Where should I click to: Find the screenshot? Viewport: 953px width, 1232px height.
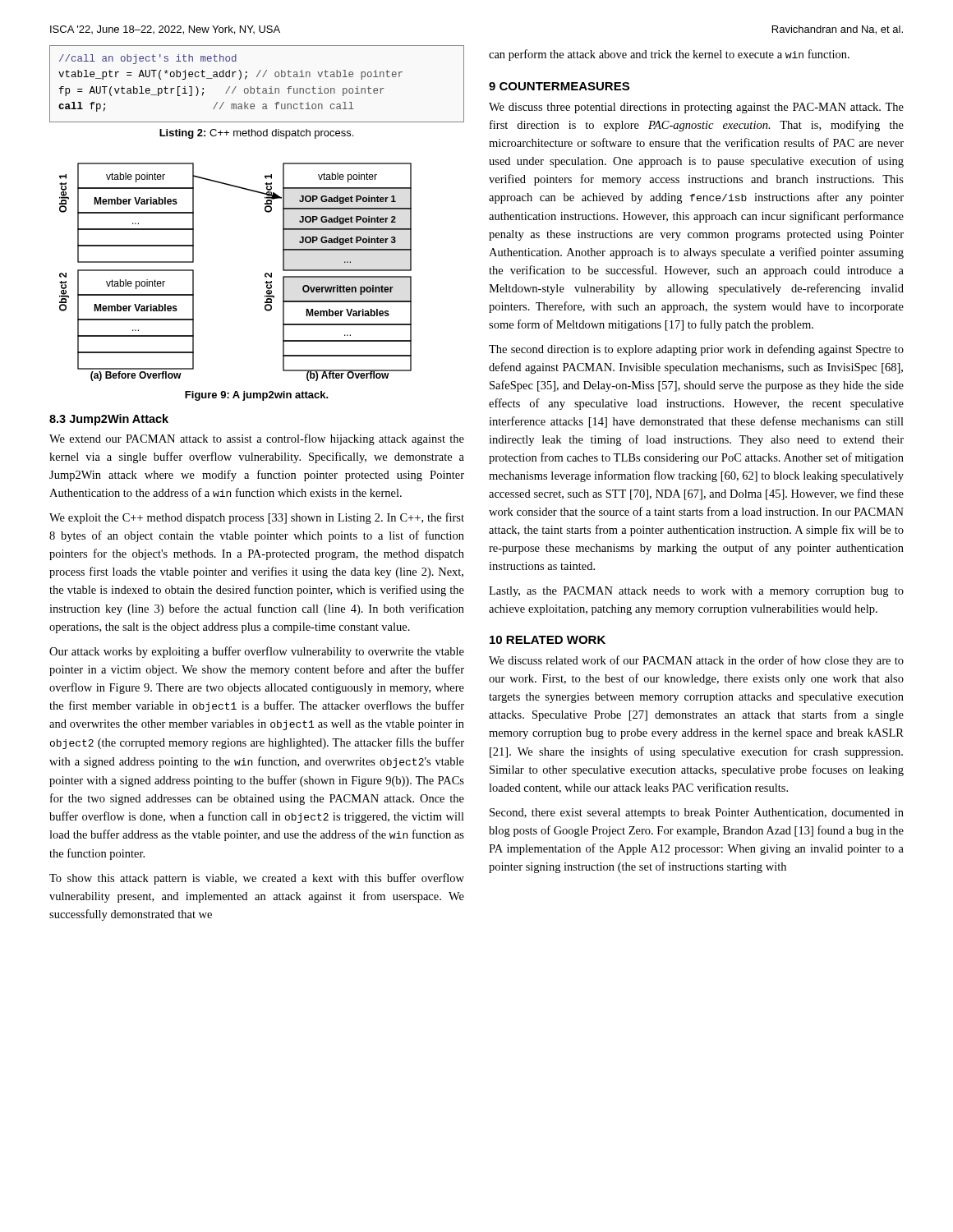257,84
